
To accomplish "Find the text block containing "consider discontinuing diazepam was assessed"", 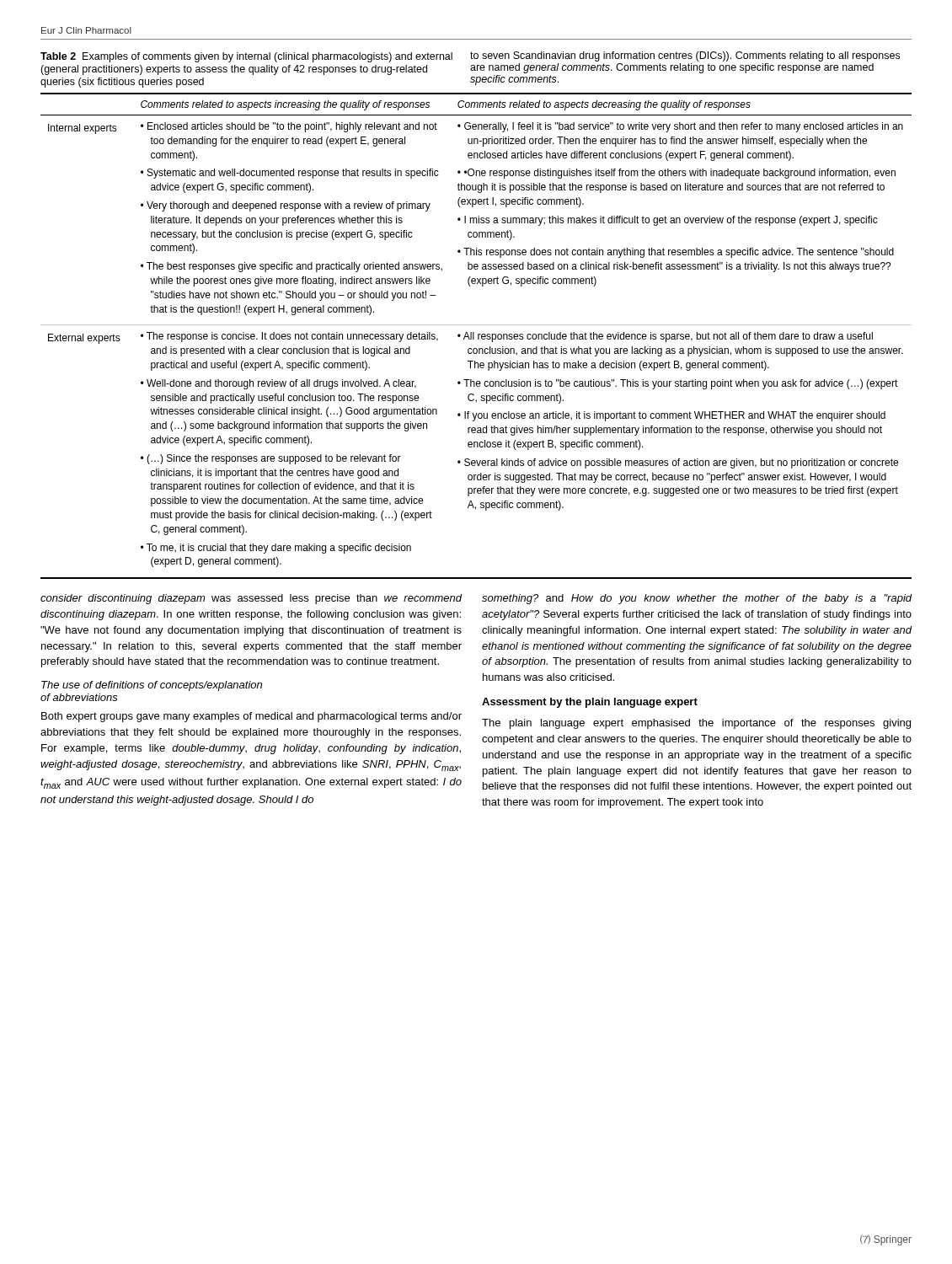I will click(251, 630).
